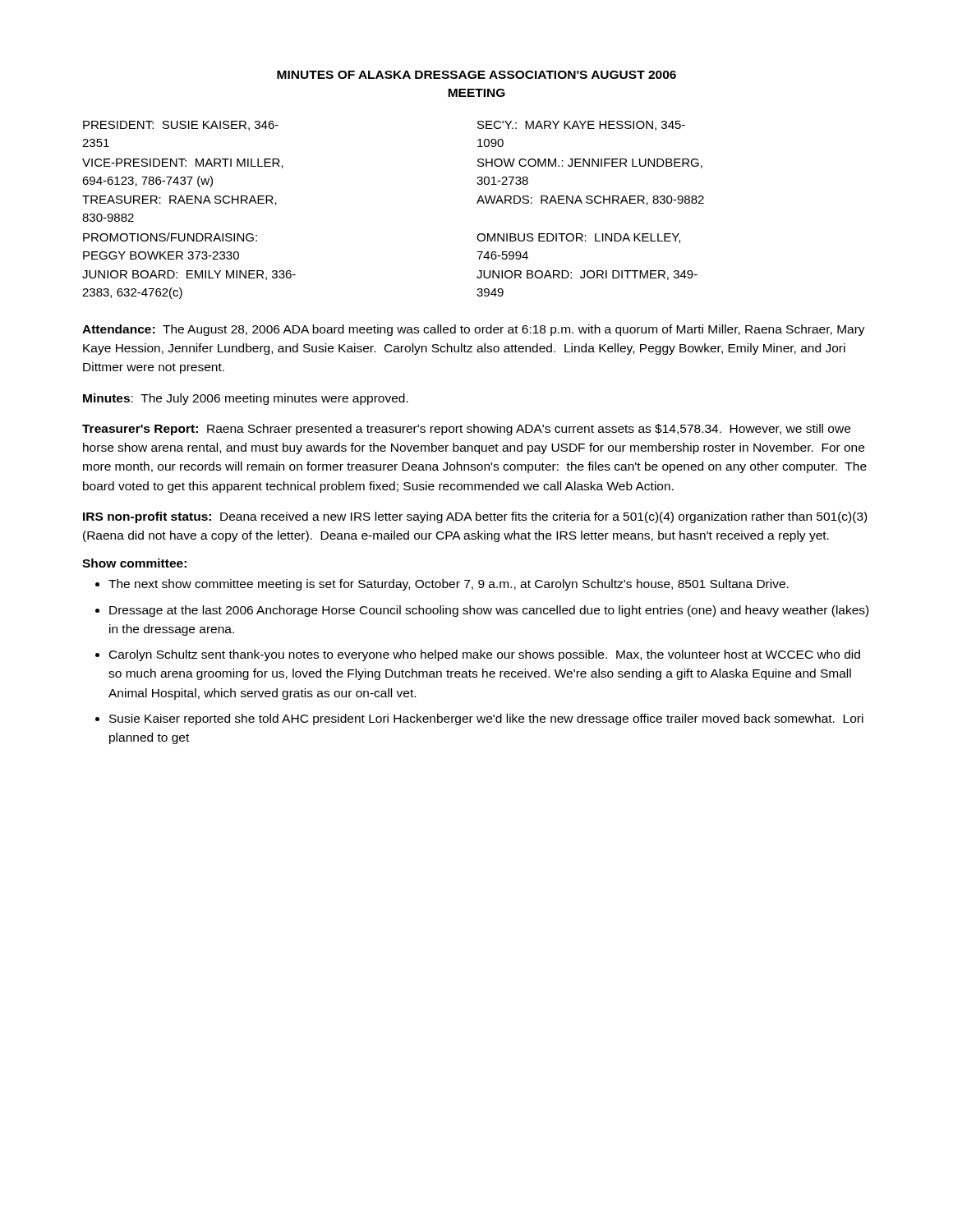953x1232 pixels.
Task: Locate the section header
Action: tap(135, 563)
